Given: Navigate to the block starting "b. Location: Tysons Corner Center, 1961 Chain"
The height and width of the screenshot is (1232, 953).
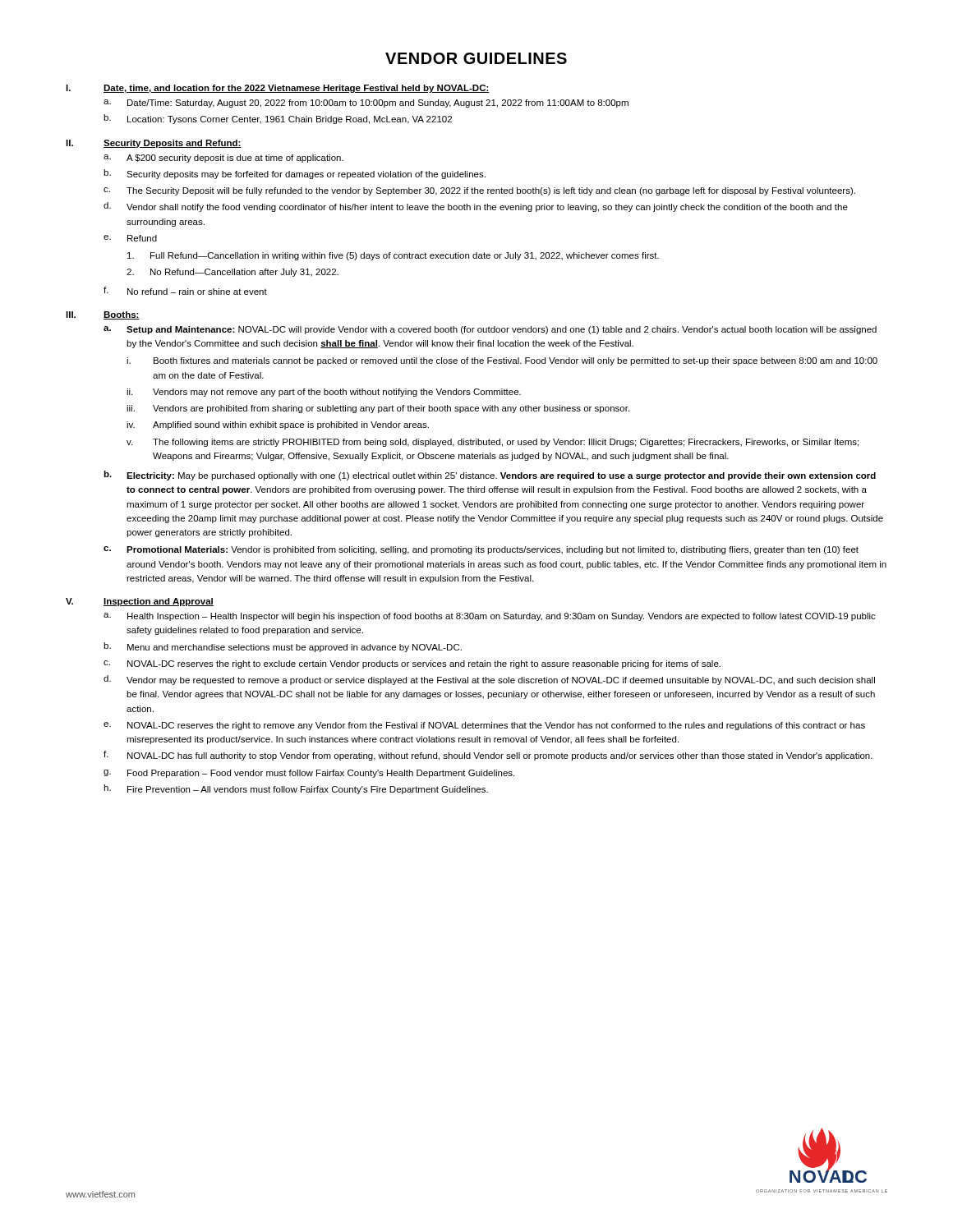Looking at the screenshot, I should 278,119.
